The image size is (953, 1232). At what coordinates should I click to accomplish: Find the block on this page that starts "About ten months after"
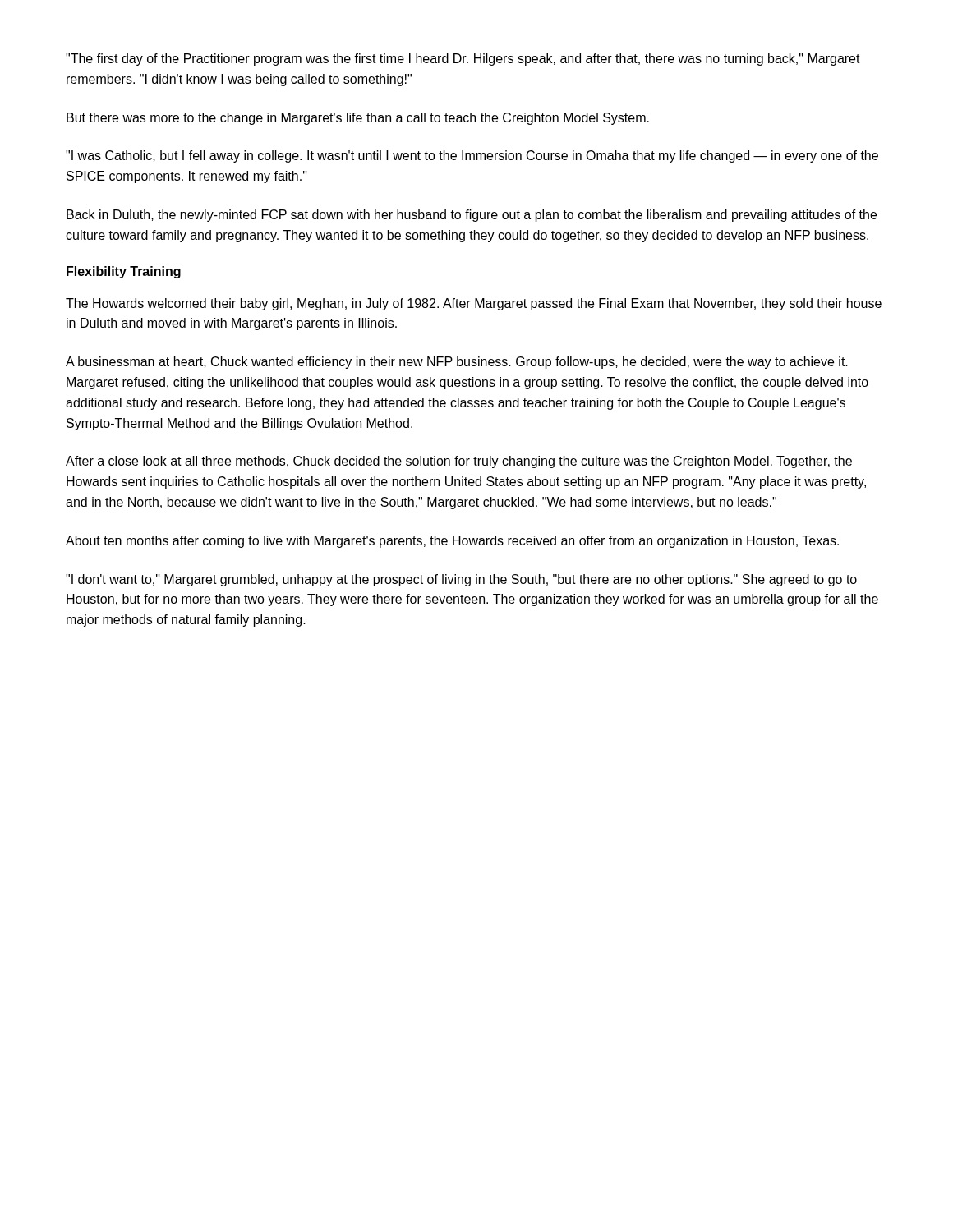453,541
